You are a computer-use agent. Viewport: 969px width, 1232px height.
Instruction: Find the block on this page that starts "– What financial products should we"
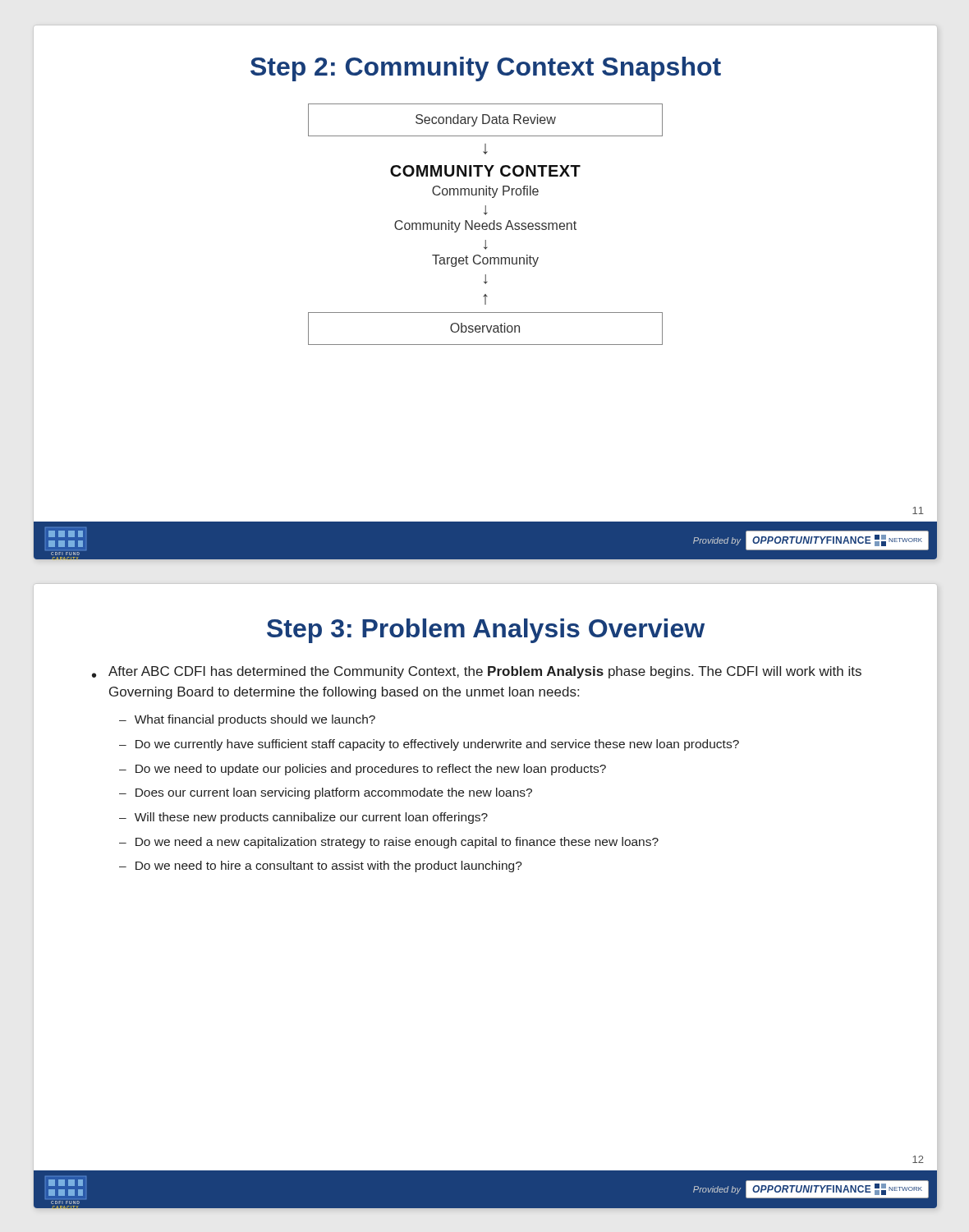247,720
